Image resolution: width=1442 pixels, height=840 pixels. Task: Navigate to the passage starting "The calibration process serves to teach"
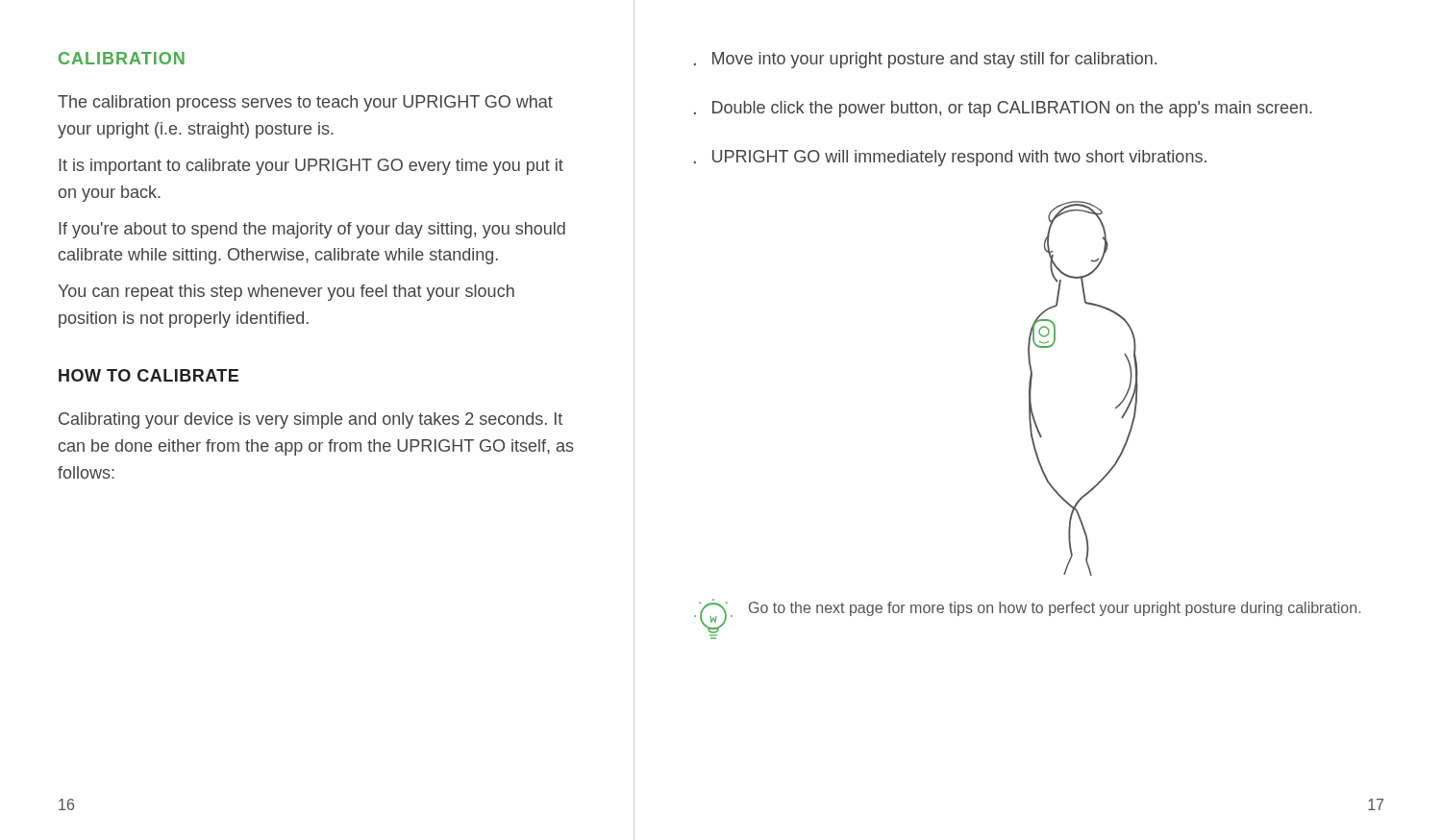pyautogui.click(x=305, y=115)
